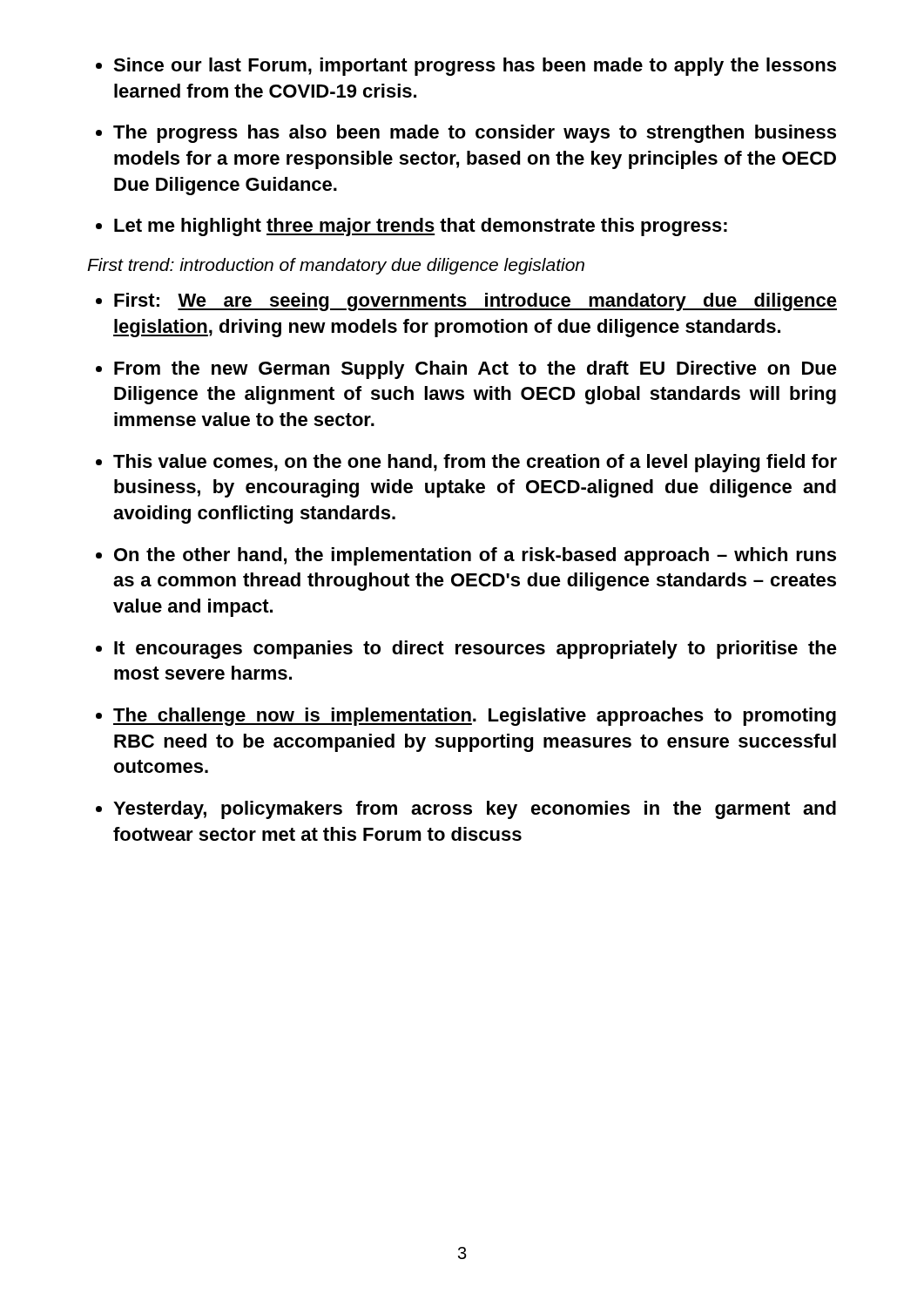Select the block starting "On the other hand, the"
This screenshot has width=924, height=1307.
pyautogui.click(x=475, y=580)
